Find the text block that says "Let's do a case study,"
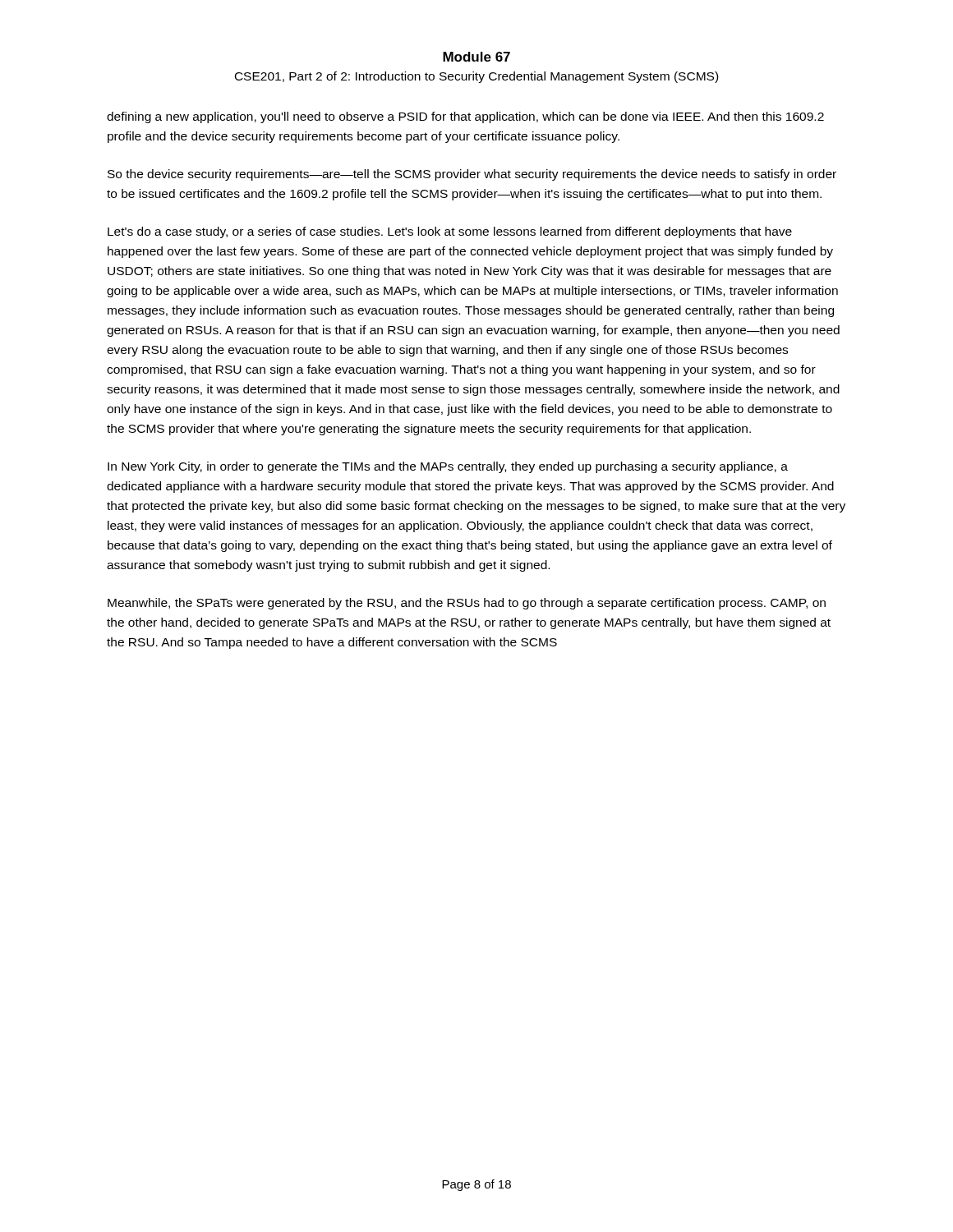The image size is (953, 1232). point(473,330)
